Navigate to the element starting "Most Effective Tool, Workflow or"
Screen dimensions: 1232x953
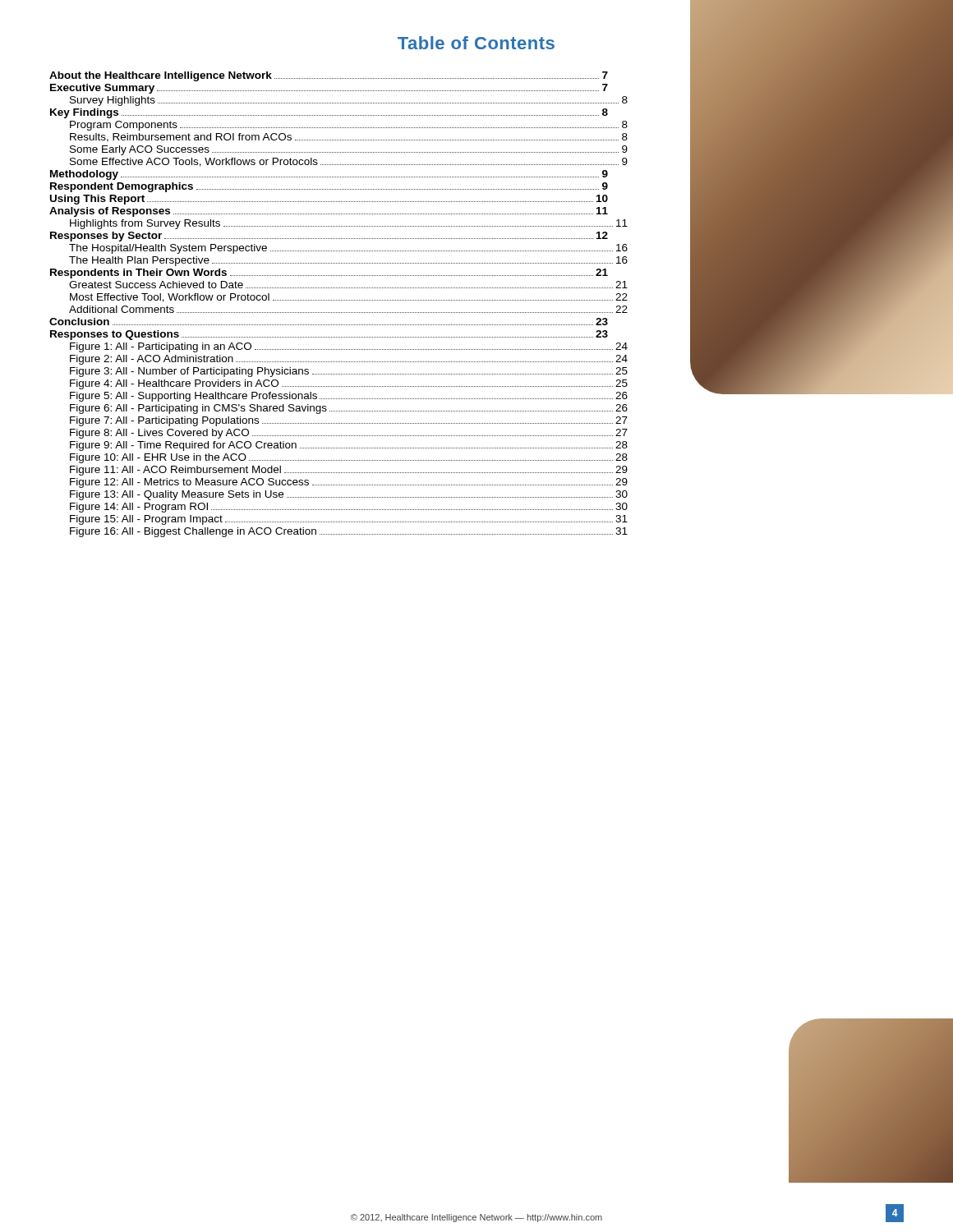[348, 297]
